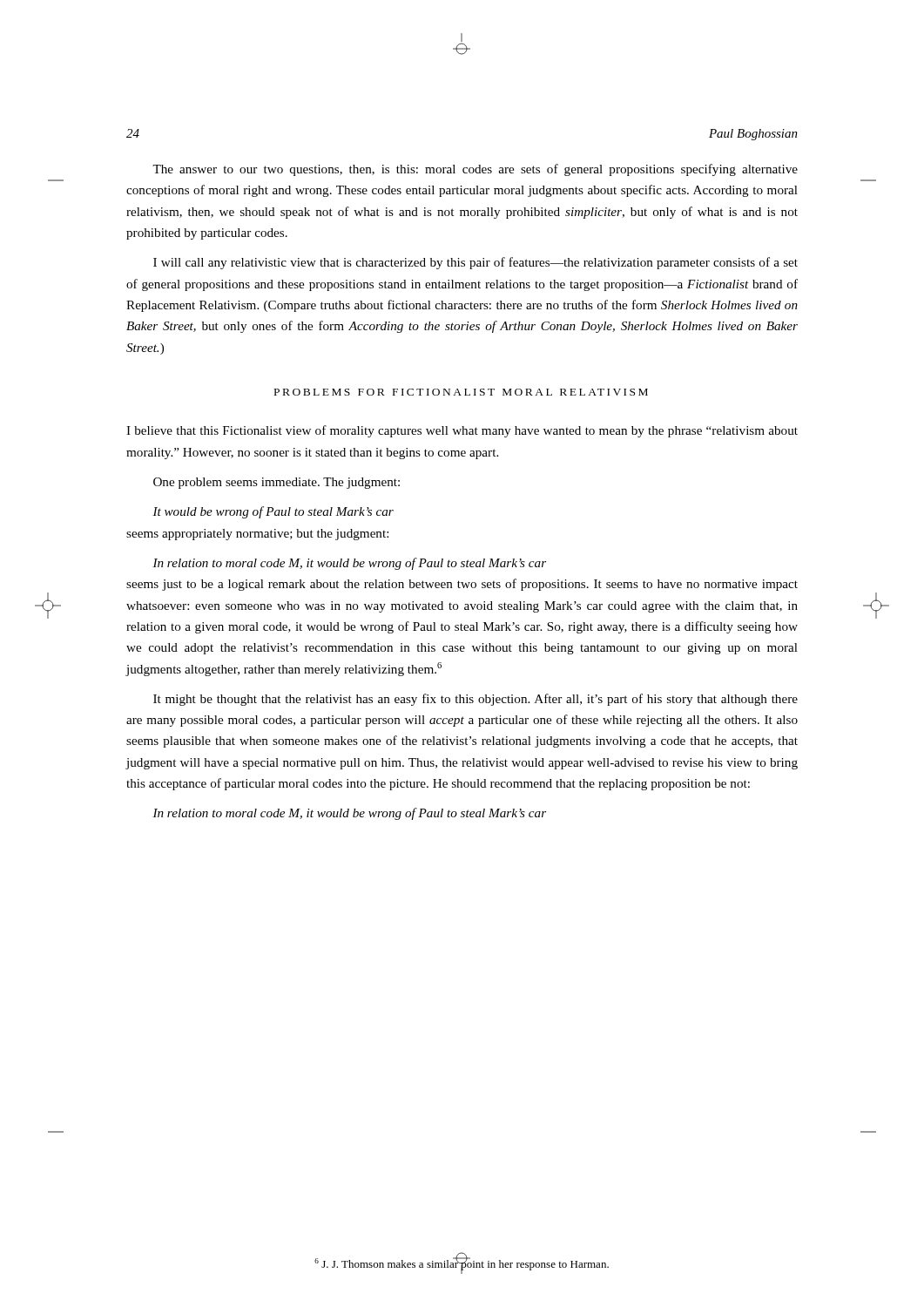Click on the text block containing "I believe that this Fictionalist view of"
The width and height of the screenshot is (924, 1307).
pyautogui.click(x=462, y=456)
